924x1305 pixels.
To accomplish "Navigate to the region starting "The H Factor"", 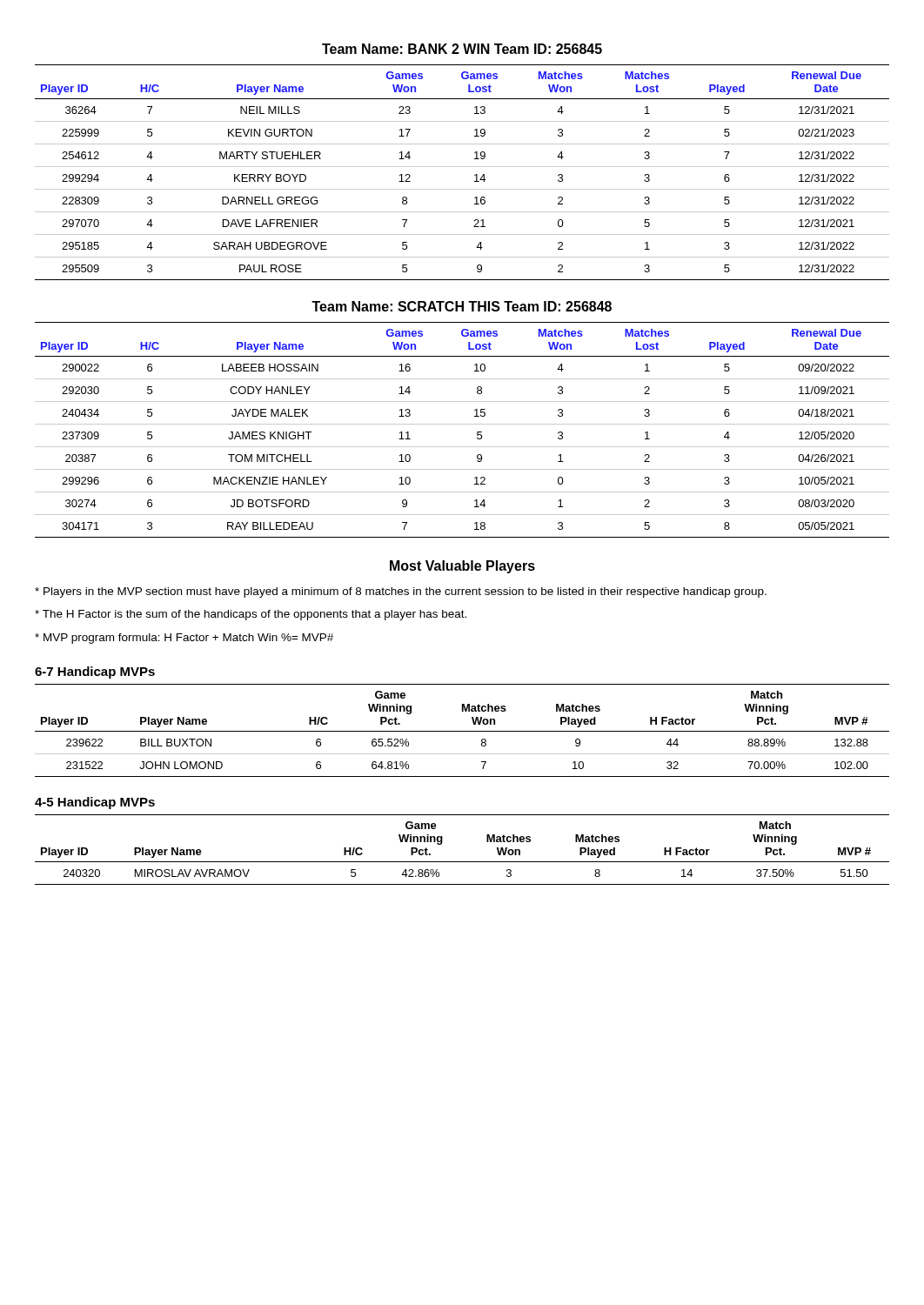I will click(x=251, y=614).
